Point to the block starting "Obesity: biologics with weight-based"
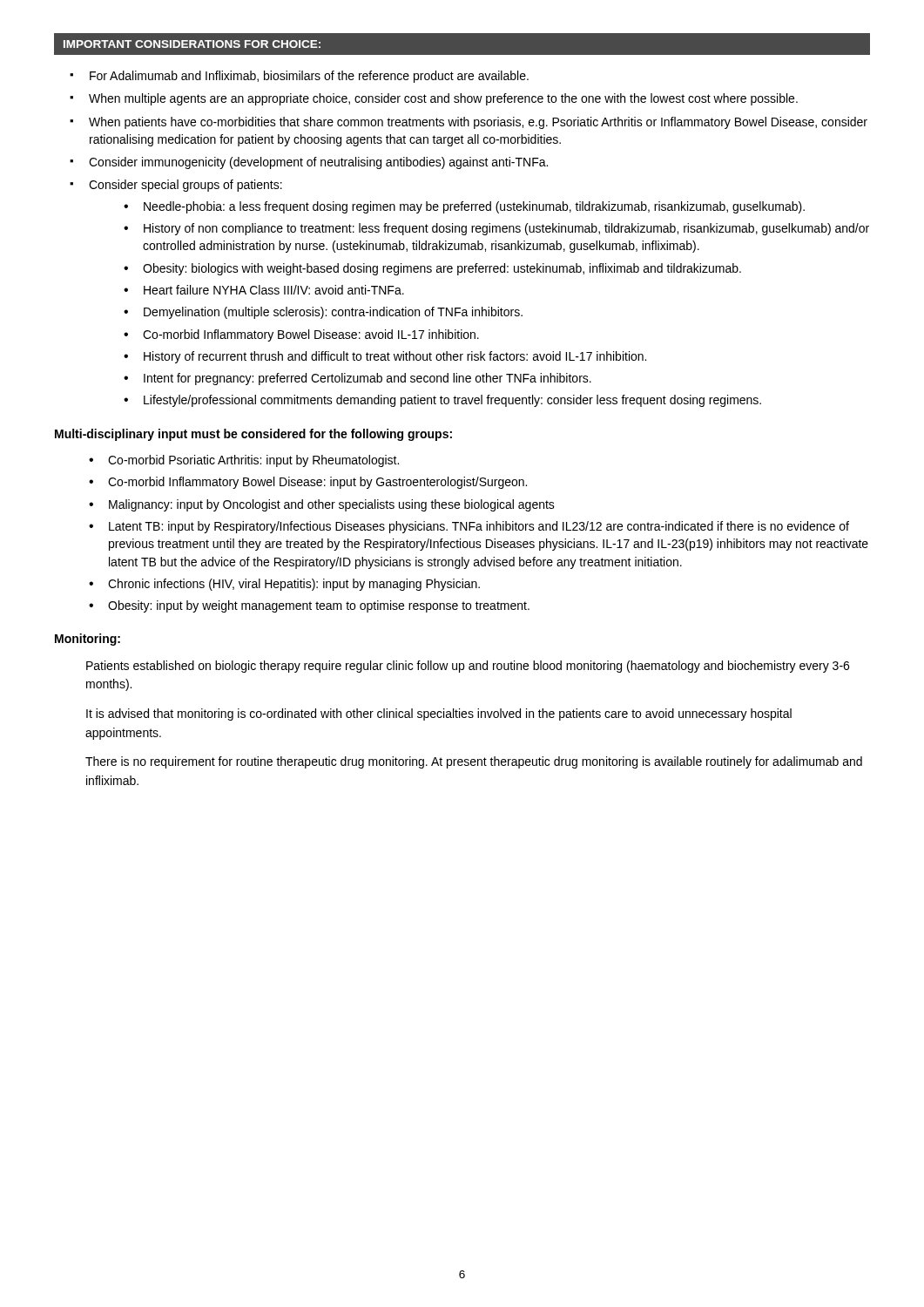The height and width of the screenshot is (1307, 924). [442, 268]
